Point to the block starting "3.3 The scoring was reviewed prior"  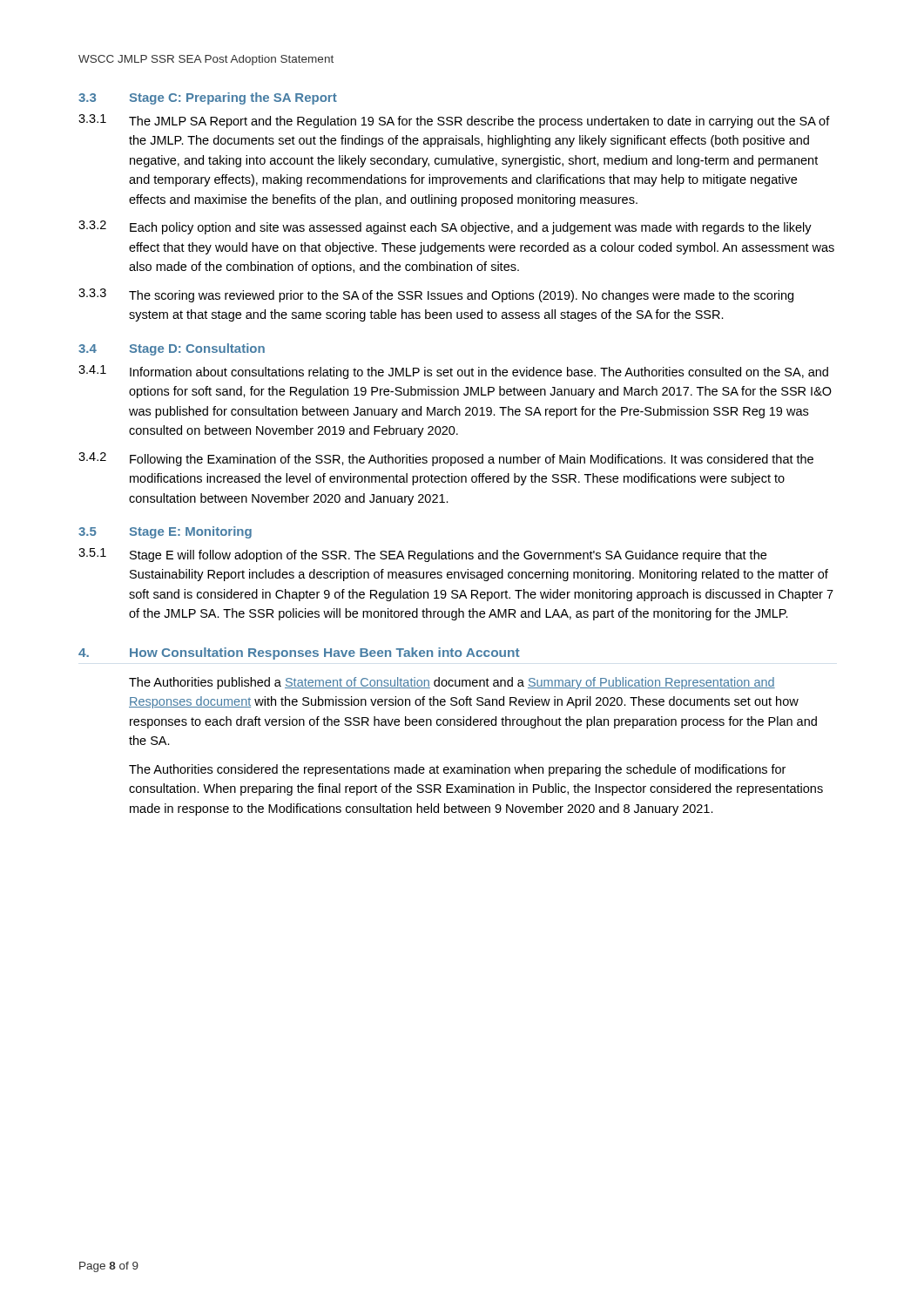point(458,305)
